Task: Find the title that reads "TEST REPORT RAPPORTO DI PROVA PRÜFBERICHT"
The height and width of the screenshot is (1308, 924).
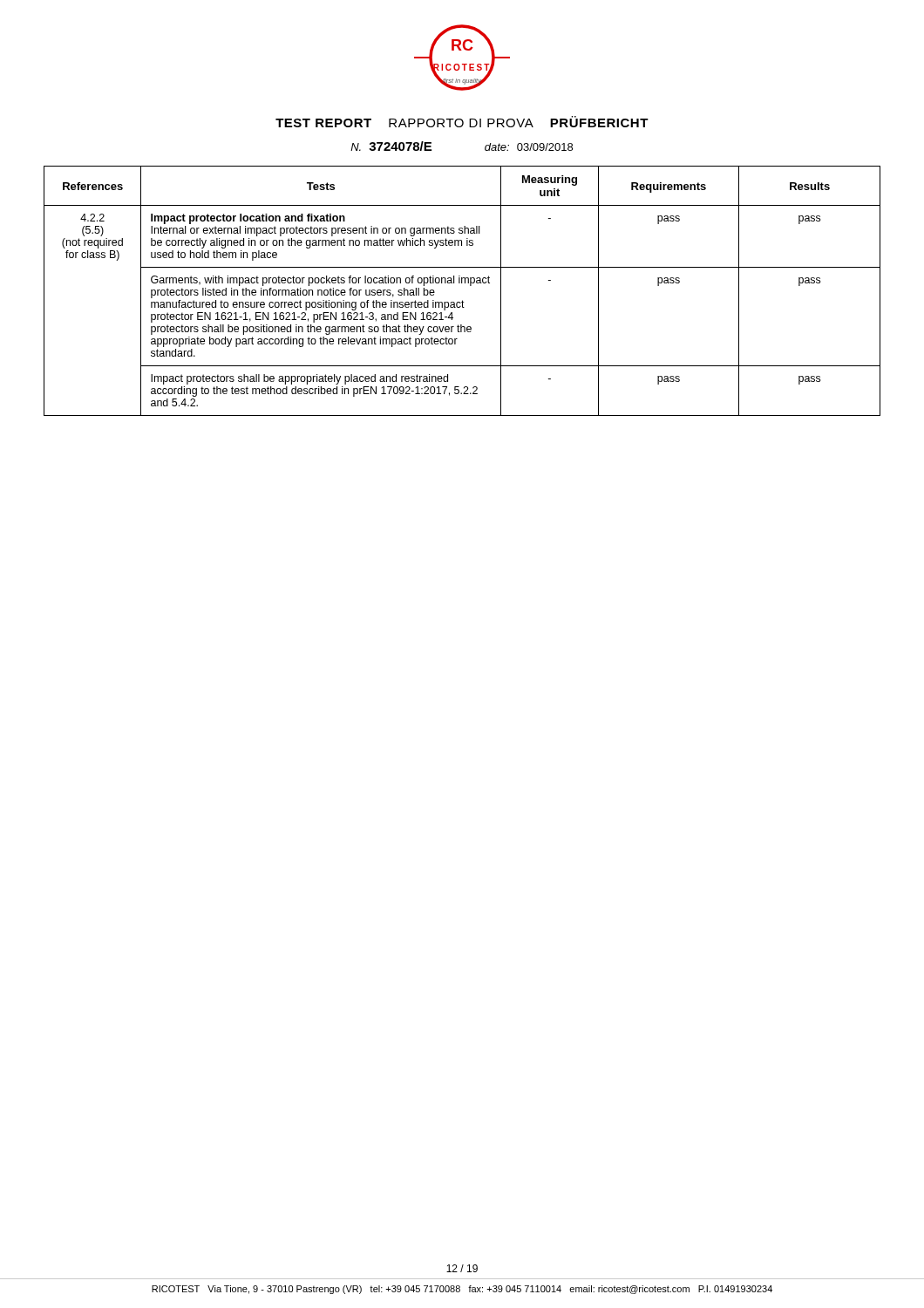Action: click(462, 122)
